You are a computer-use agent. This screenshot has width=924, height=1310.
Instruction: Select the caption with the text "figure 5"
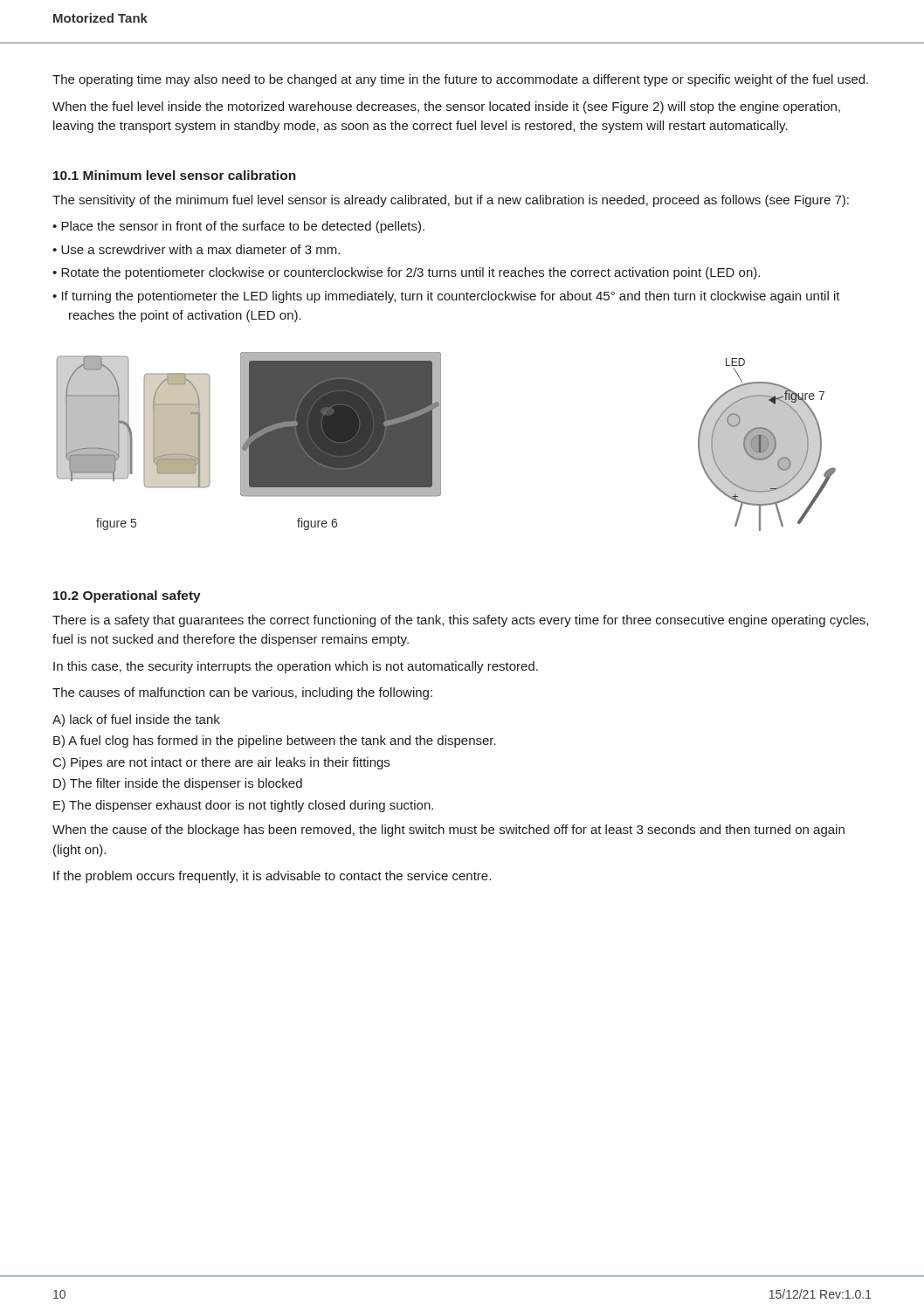116,523
